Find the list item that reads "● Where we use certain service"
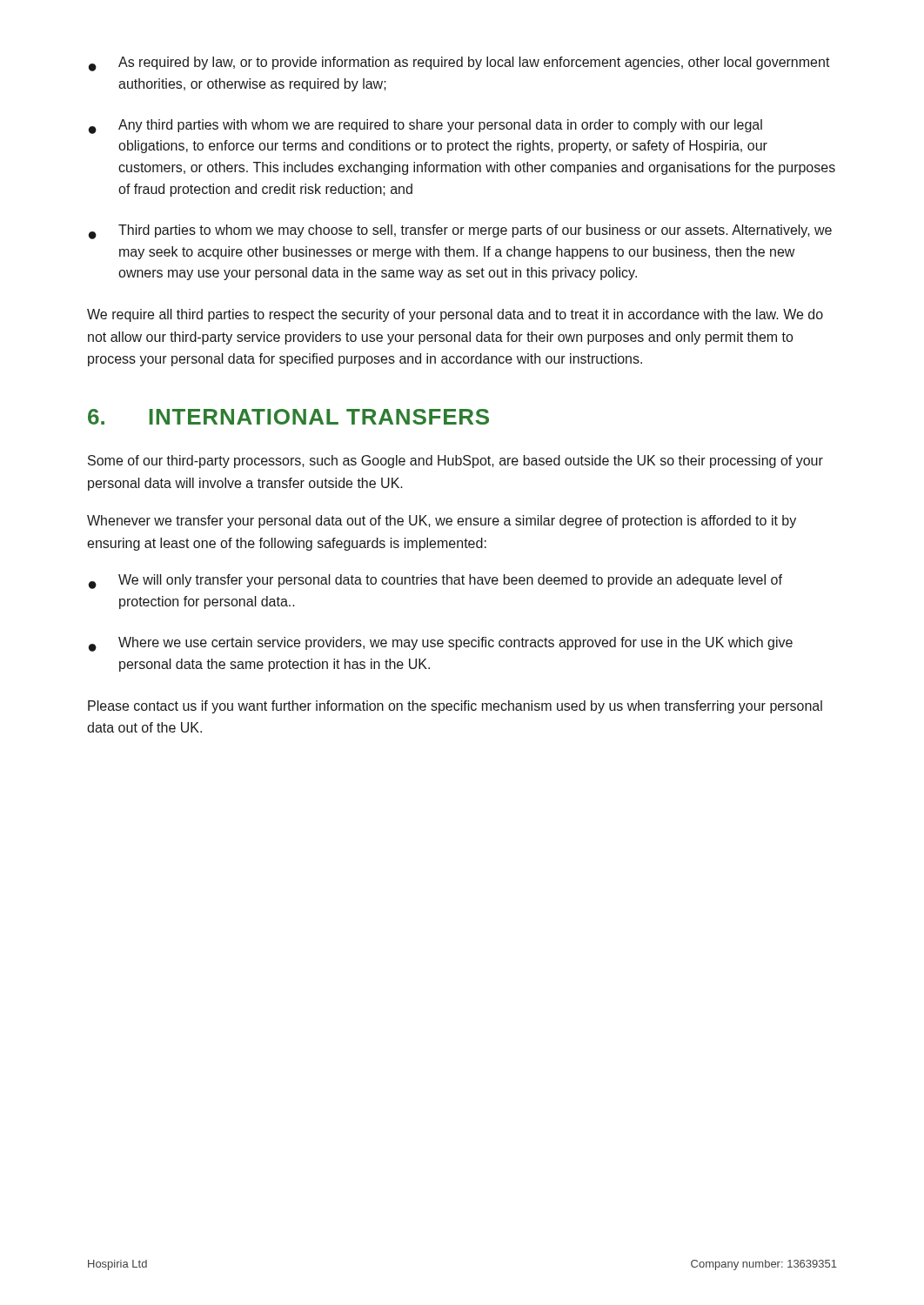924x1305 pixels. click(x=462, y=654)
